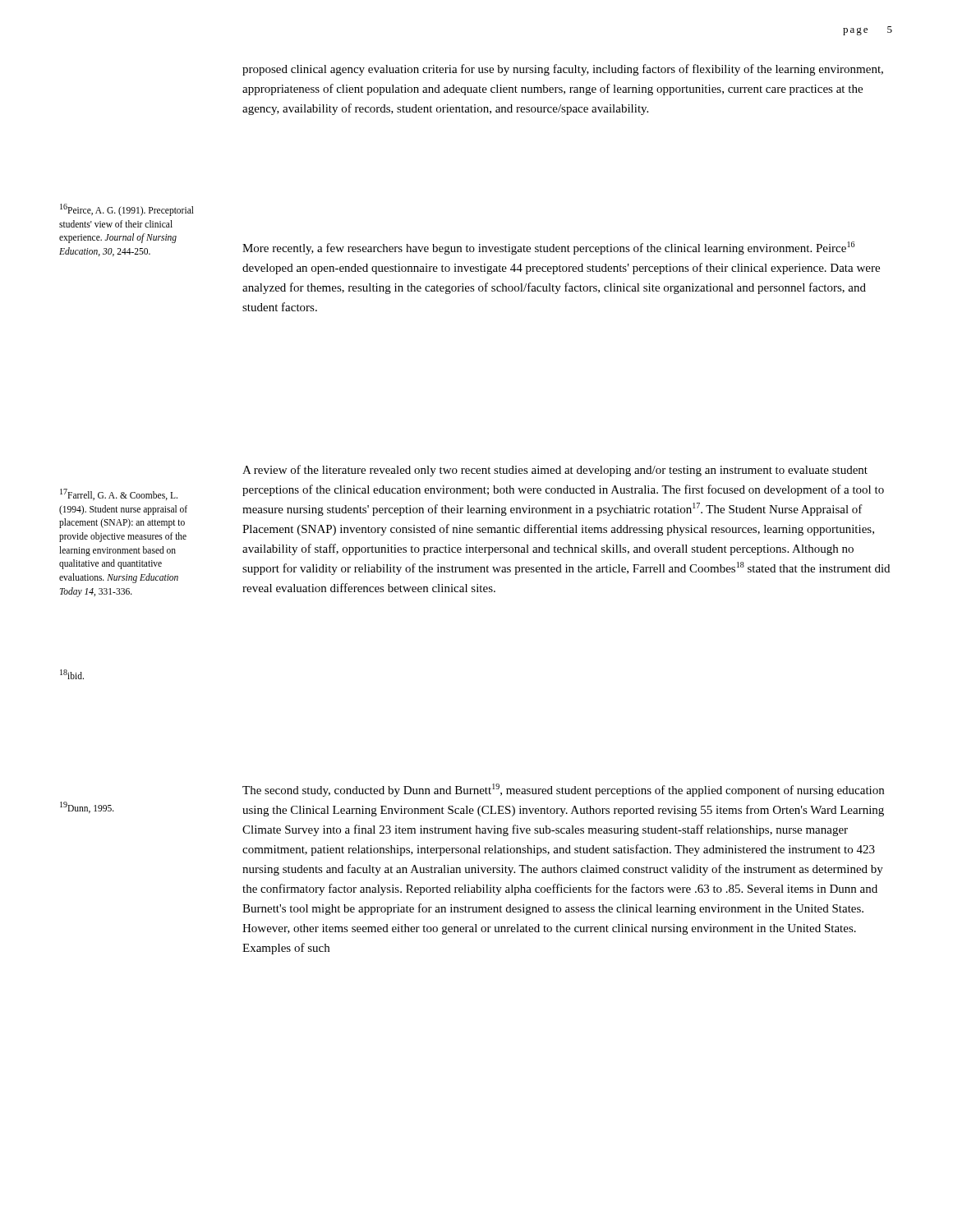Select the text block with the text "More recently, a few researchers"
This screenshot has height=1232, width=953.
pyautogui.click(x=561, y=277)
